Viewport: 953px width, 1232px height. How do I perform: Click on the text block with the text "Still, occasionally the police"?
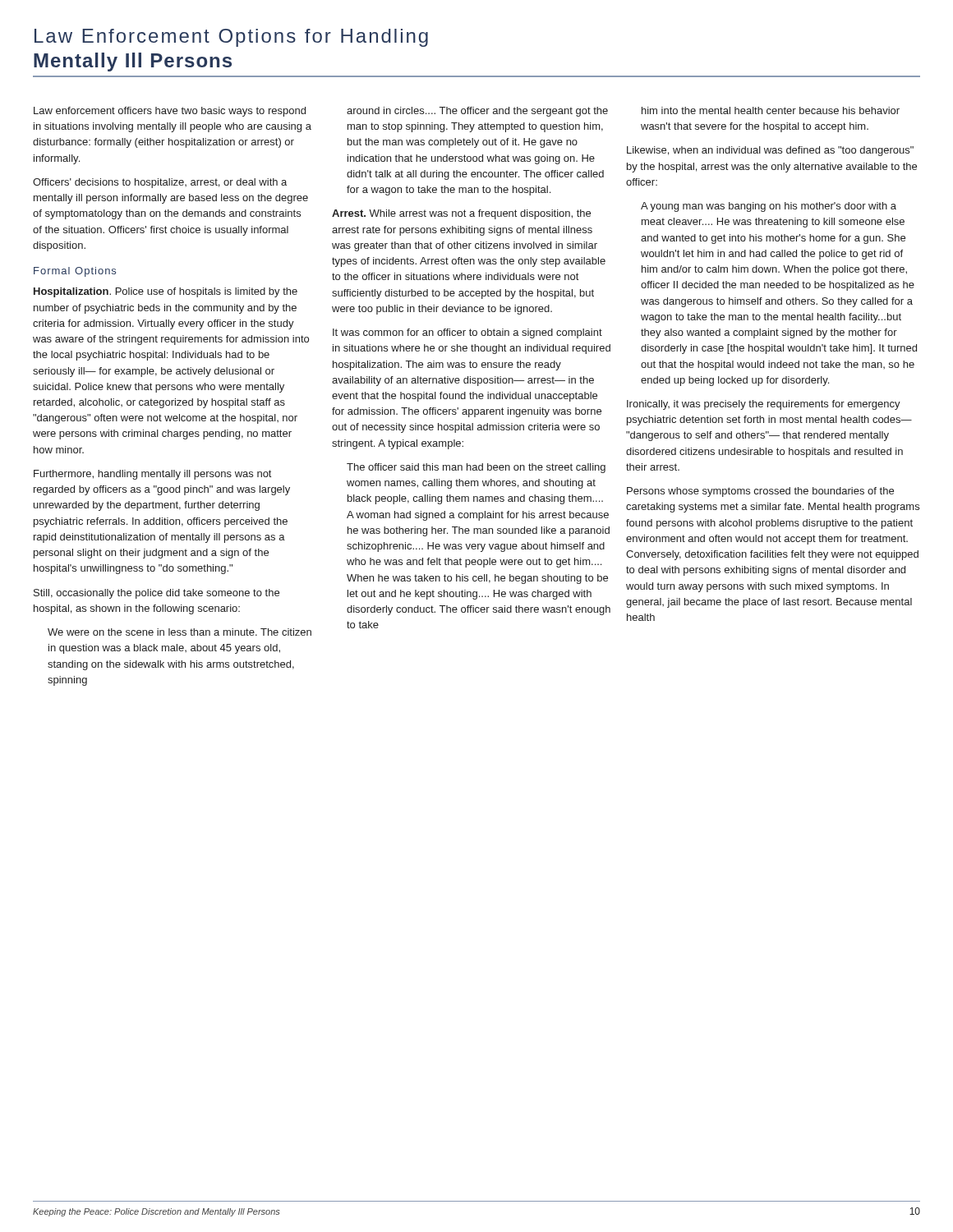point(173,600)
